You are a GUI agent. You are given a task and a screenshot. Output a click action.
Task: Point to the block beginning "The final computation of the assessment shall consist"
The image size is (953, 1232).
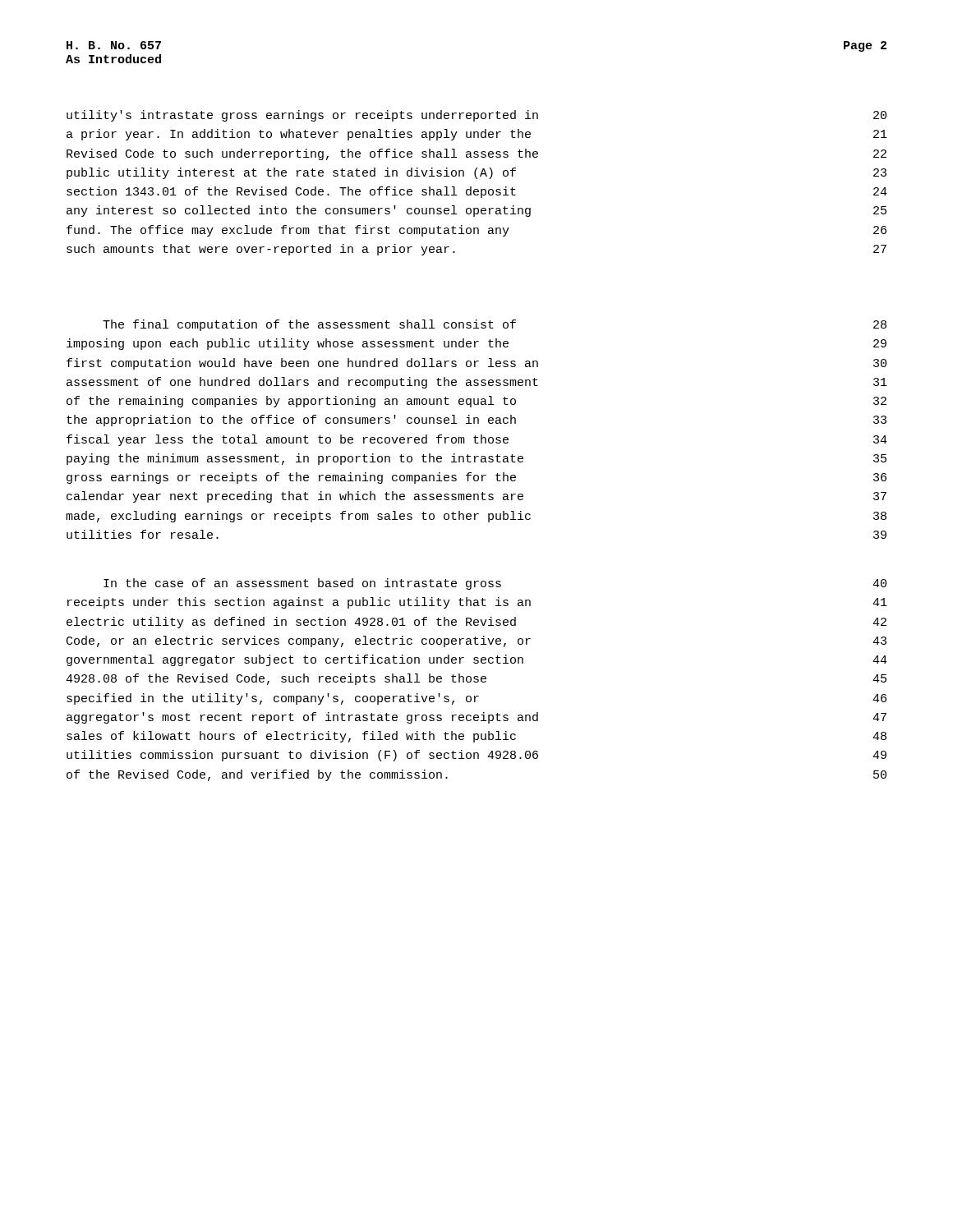[x=476, y=431]
